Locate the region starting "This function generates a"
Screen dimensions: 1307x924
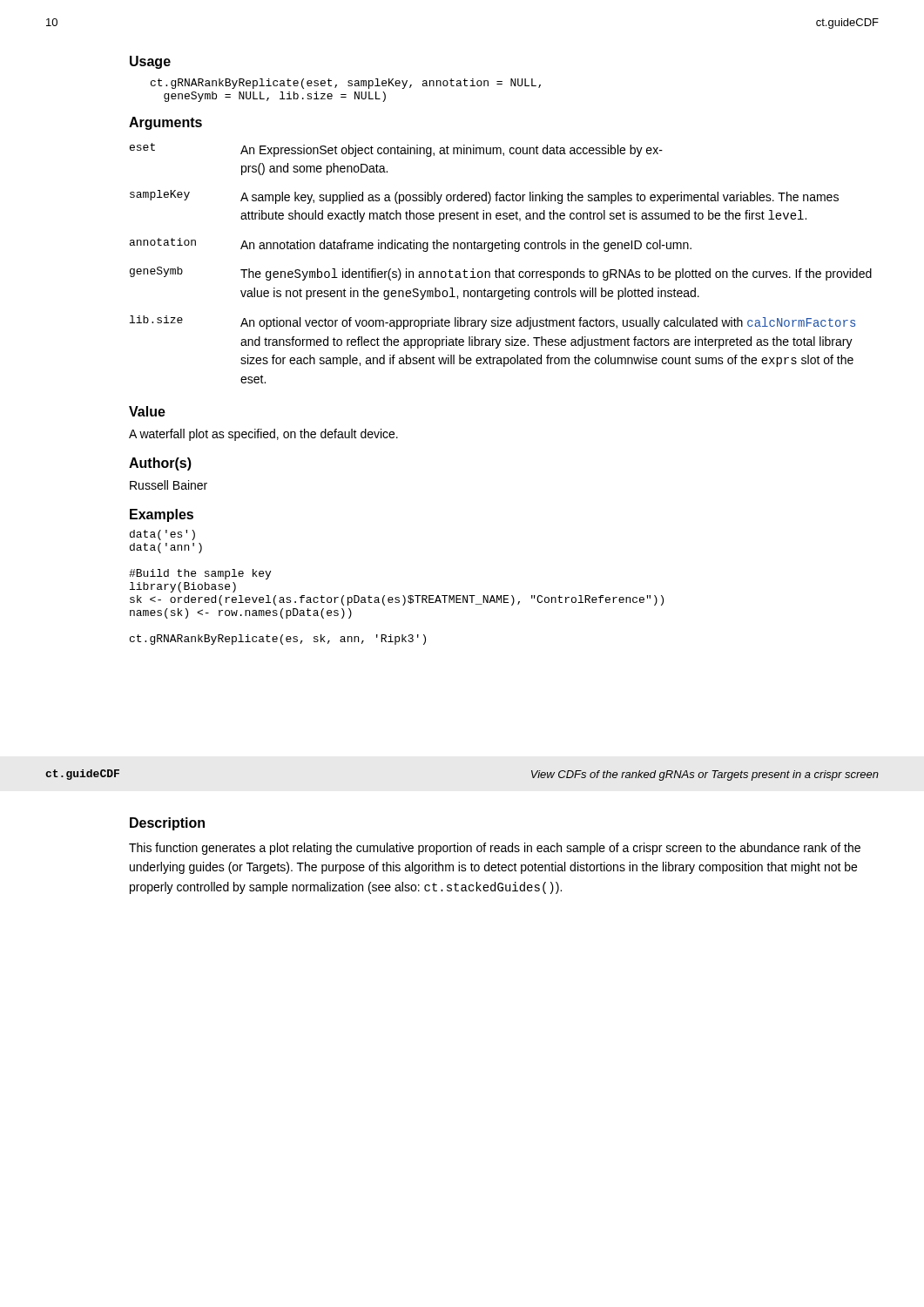495,868
